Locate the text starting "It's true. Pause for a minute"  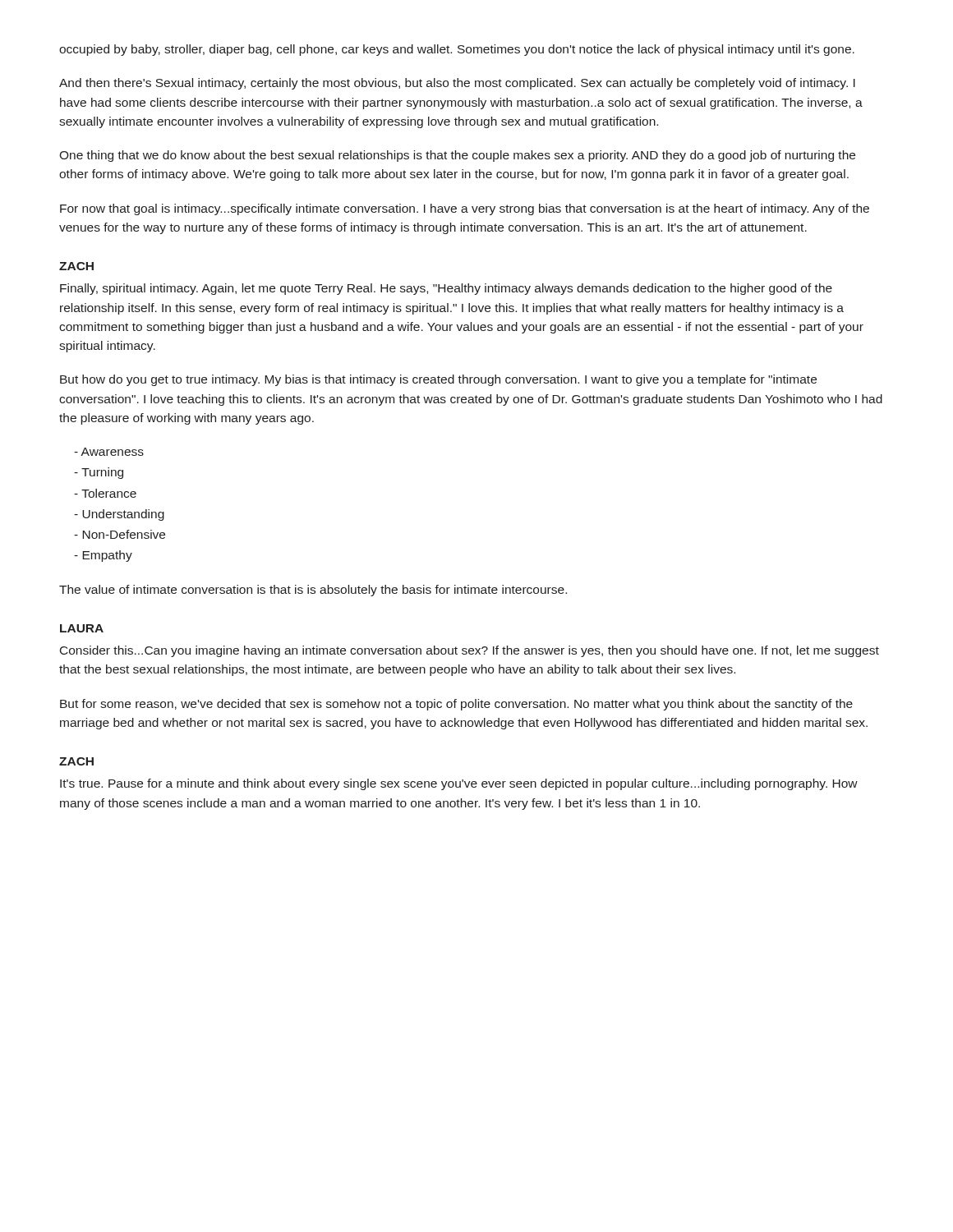458,793
